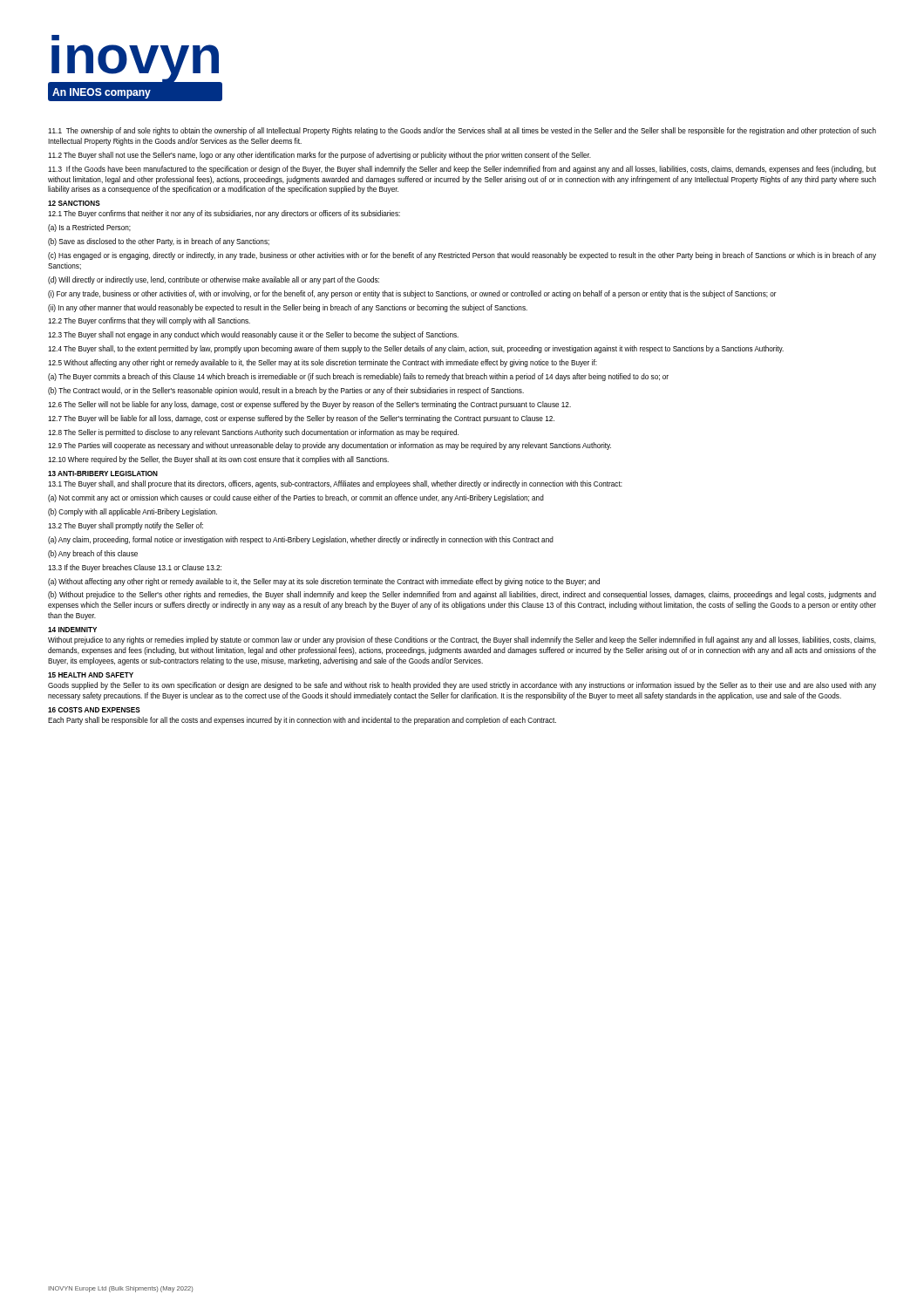Viewport: 924px width, 1308px height.
Task: Navigate to the text starting "5 Without affecting any other right or remedy"
Action: click(323, 363)
